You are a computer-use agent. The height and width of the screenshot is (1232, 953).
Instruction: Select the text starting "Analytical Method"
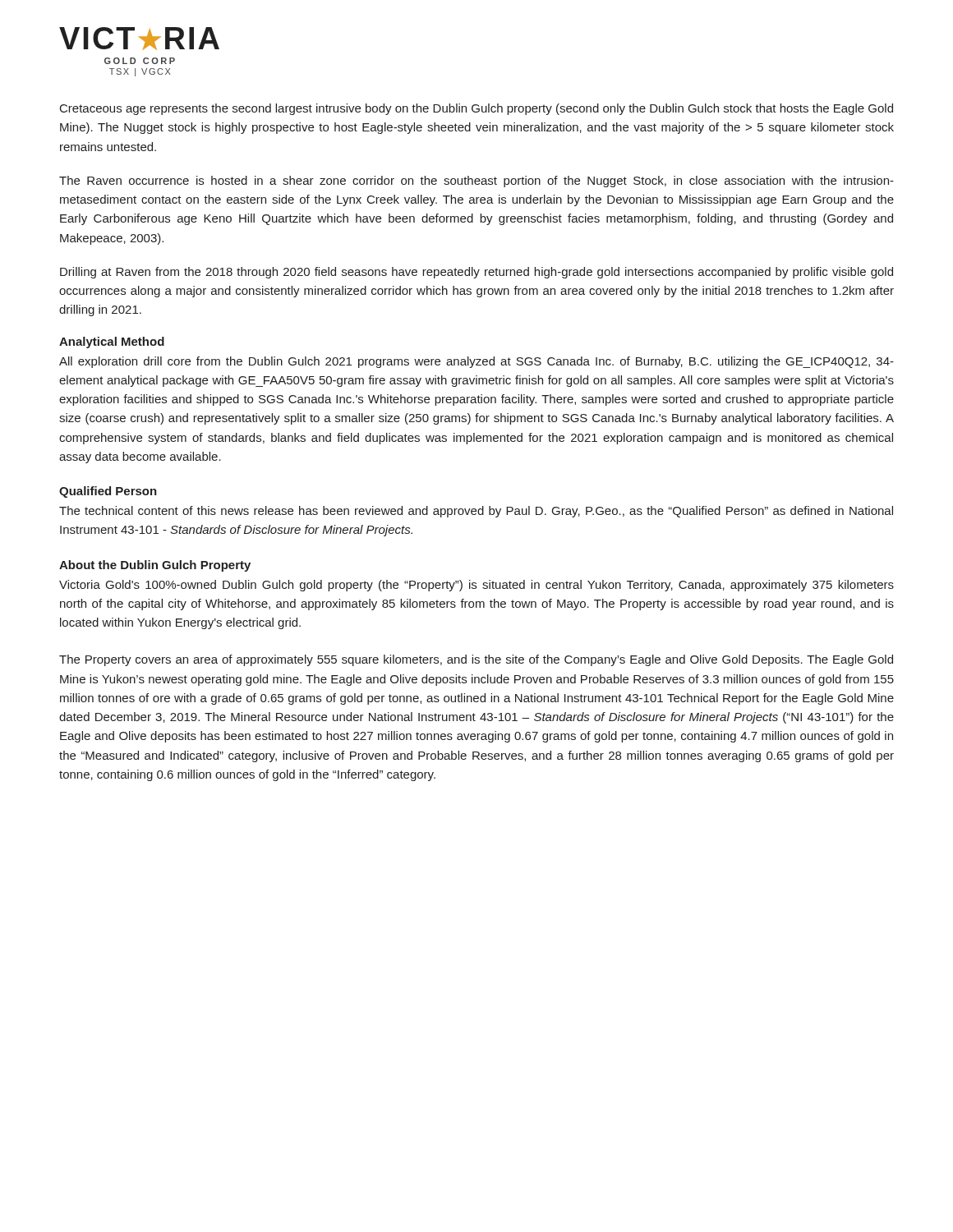pyautogui.click(x=112, y=341)
